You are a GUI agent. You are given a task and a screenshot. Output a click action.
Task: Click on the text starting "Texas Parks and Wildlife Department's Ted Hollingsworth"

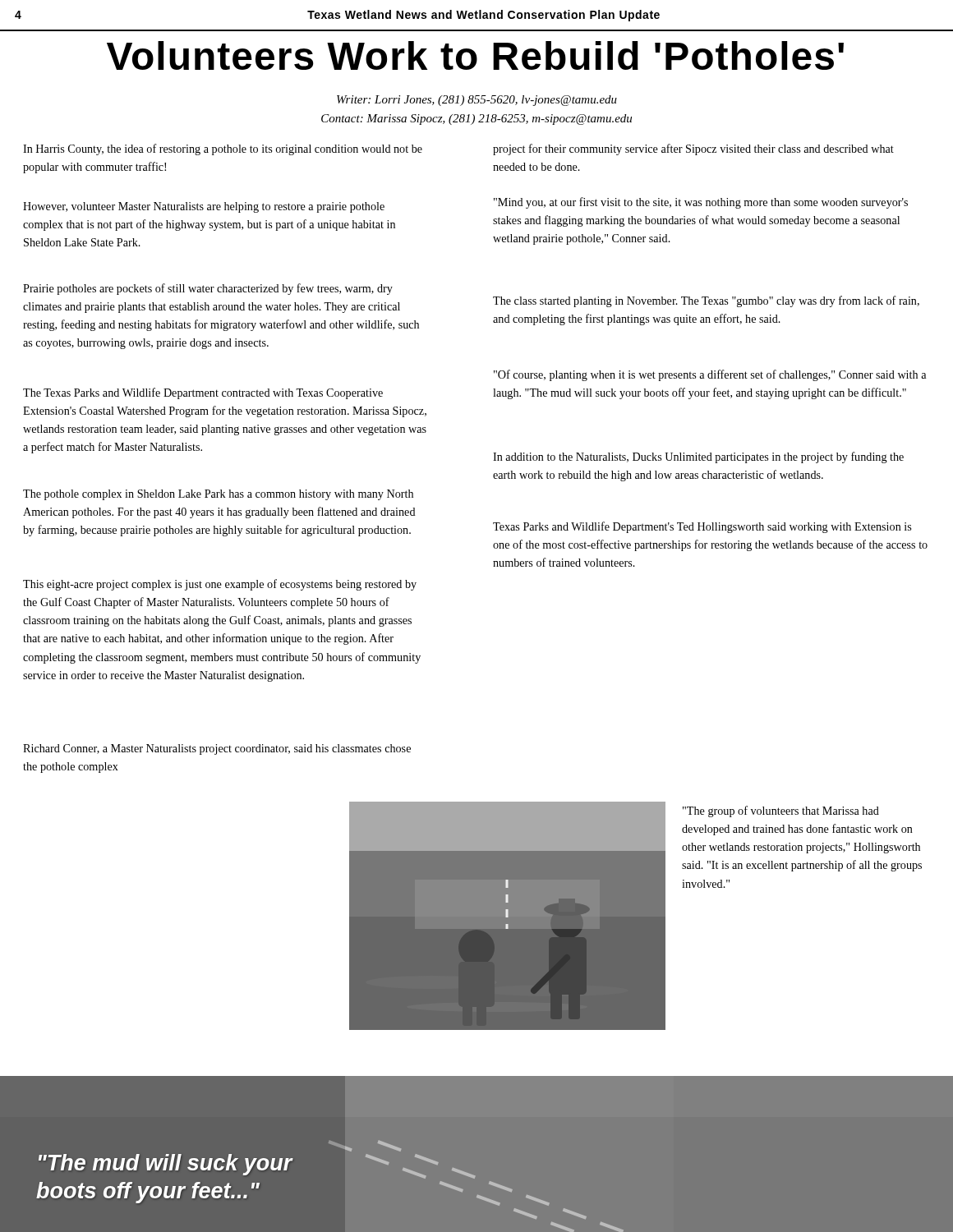[710, 545]
